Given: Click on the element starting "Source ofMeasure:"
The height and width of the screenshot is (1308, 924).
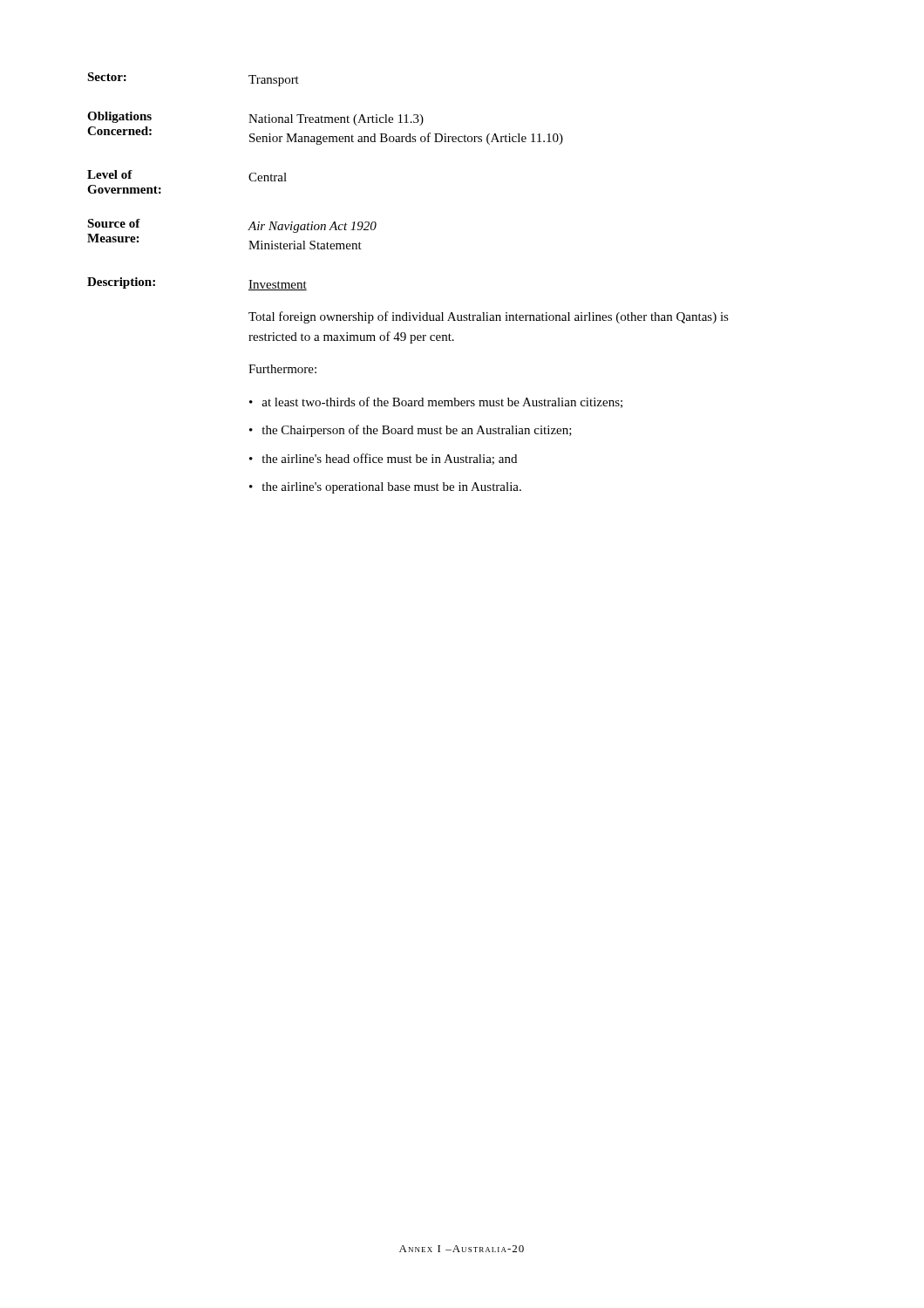Looking at the screenshot, I should coord(114,230).
